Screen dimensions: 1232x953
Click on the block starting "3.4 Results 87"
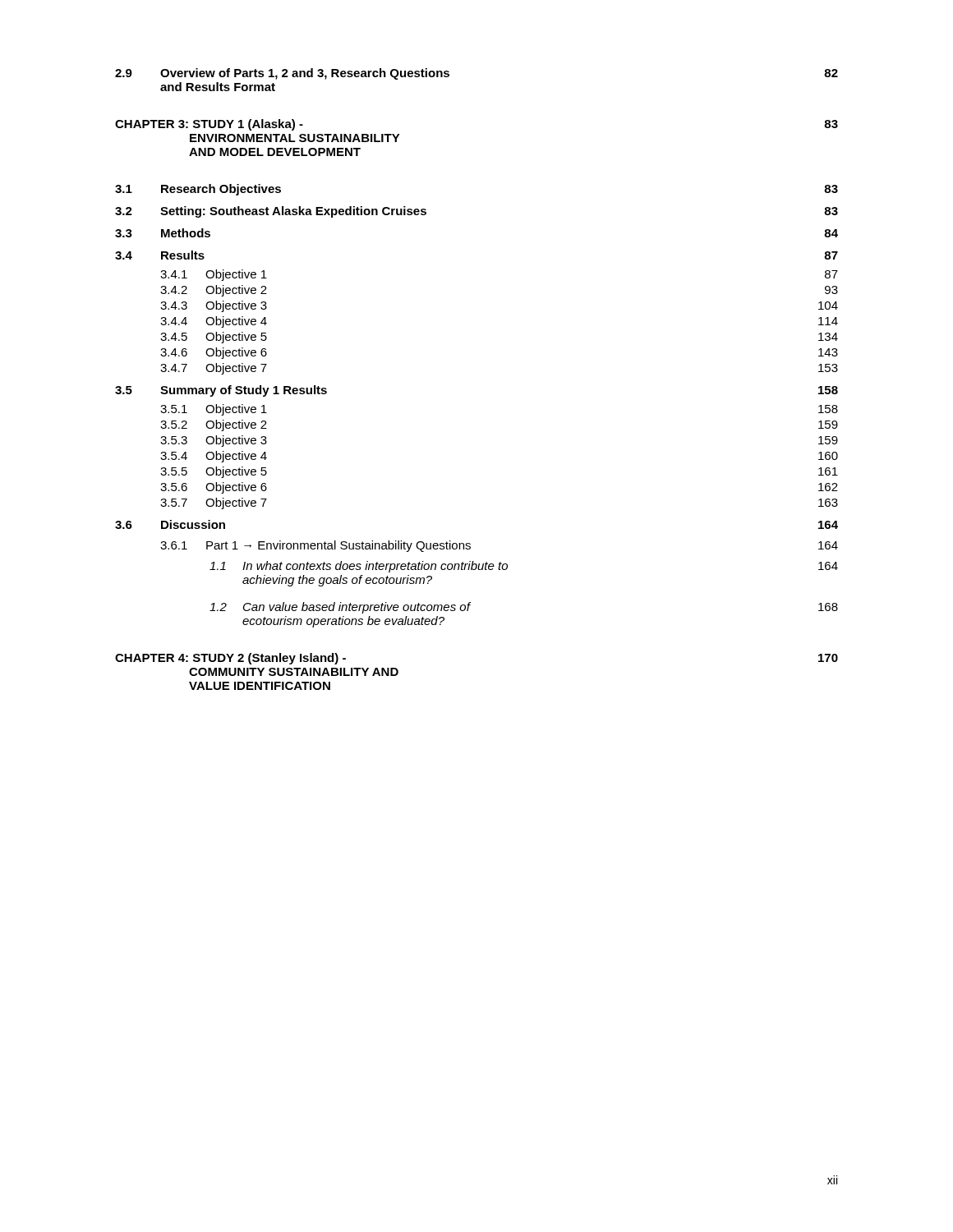pyautogui.click(x=180, y=254)
